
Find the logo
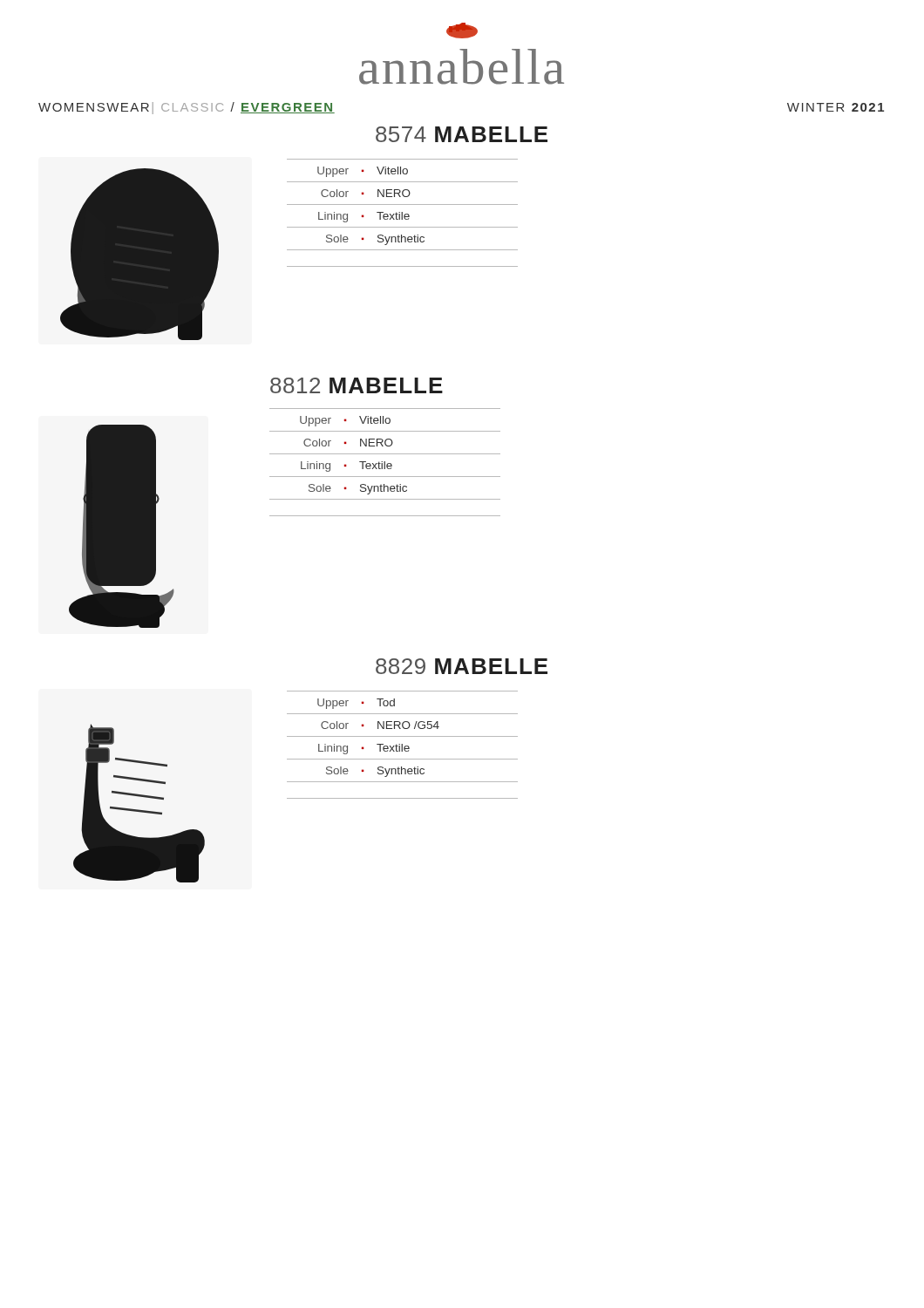click(x=462, y=49)
